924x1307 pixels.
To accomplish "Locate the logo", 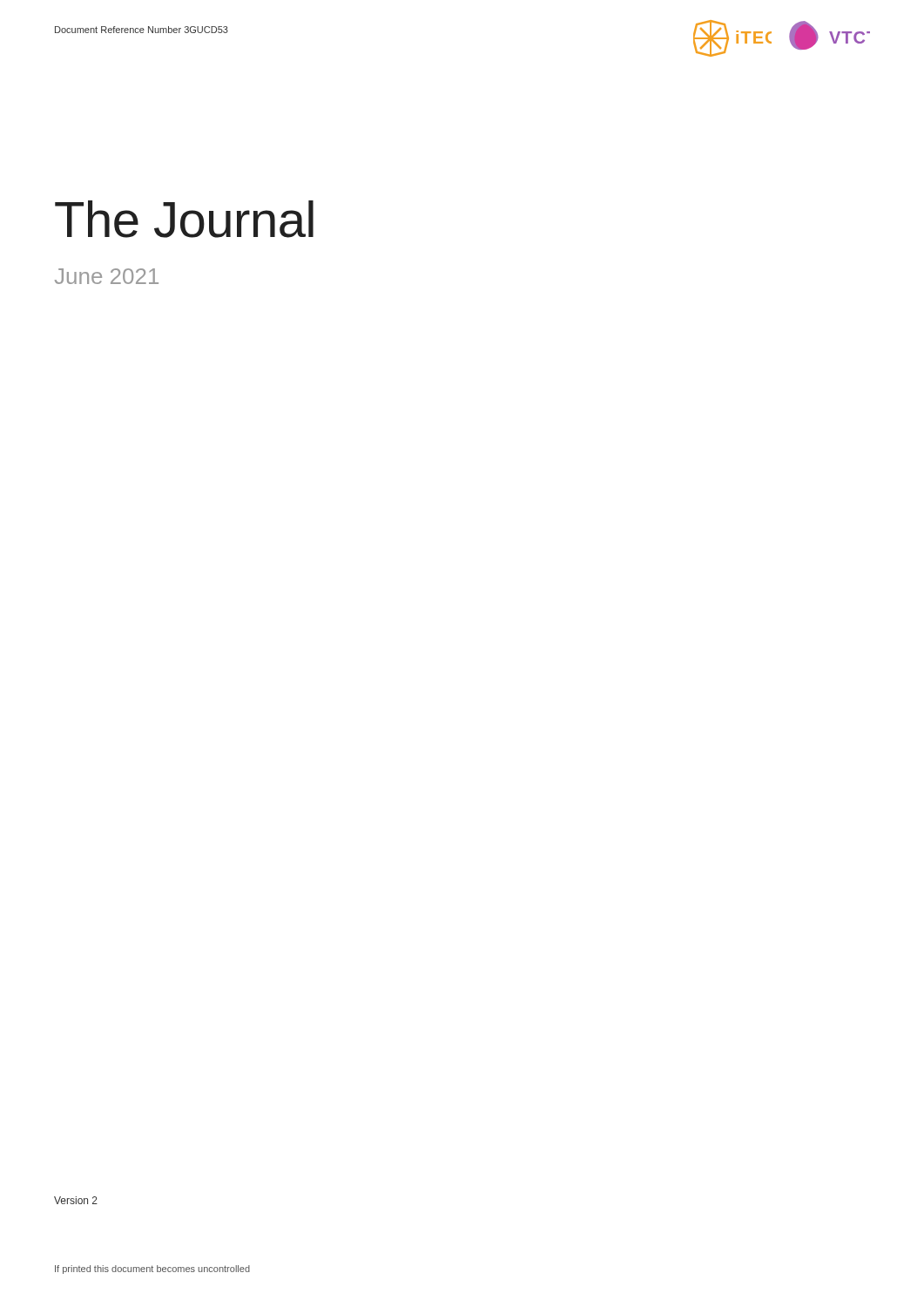I will (782, 38).
